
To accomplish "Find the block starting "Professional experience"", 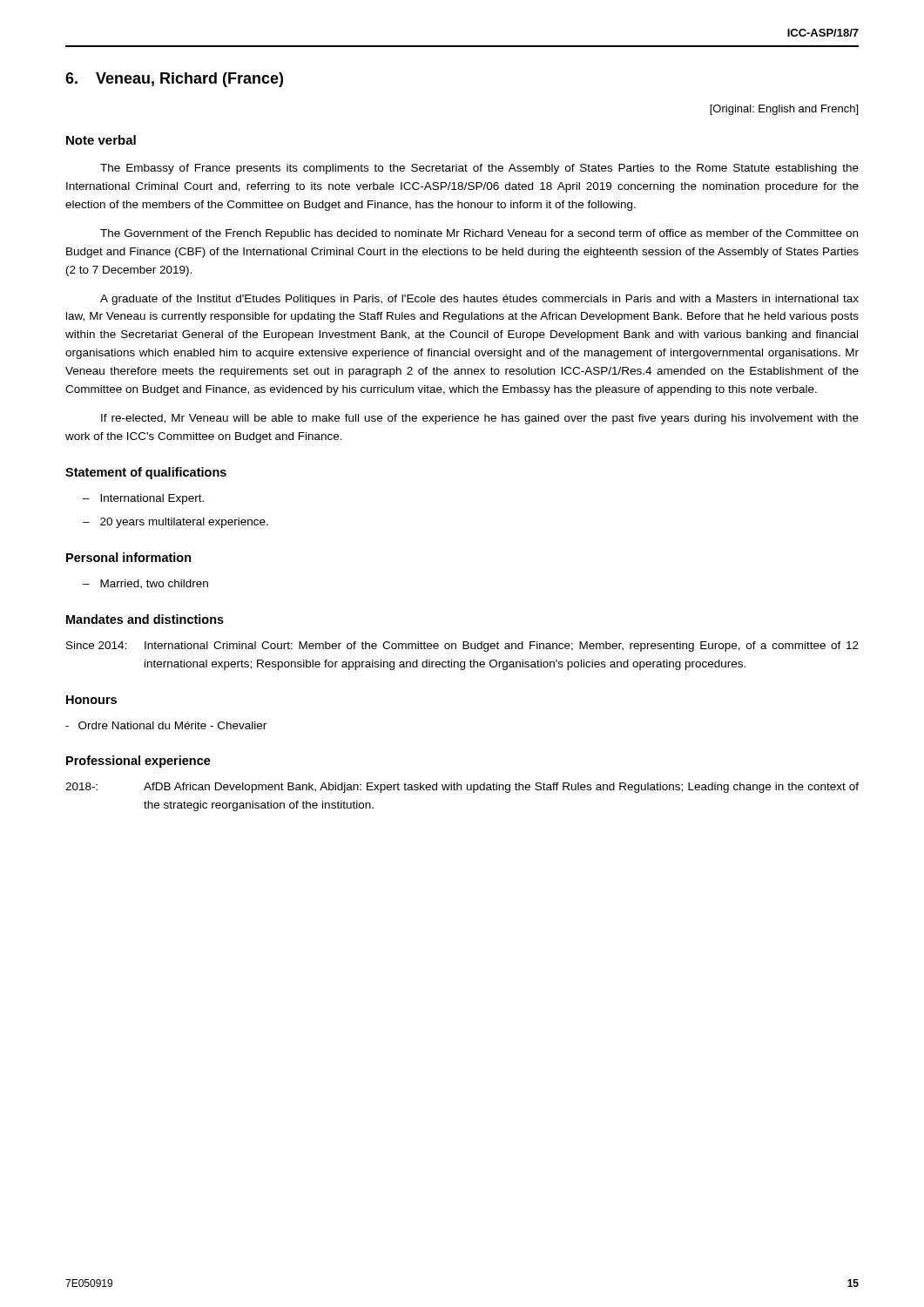I will (138, 761).
